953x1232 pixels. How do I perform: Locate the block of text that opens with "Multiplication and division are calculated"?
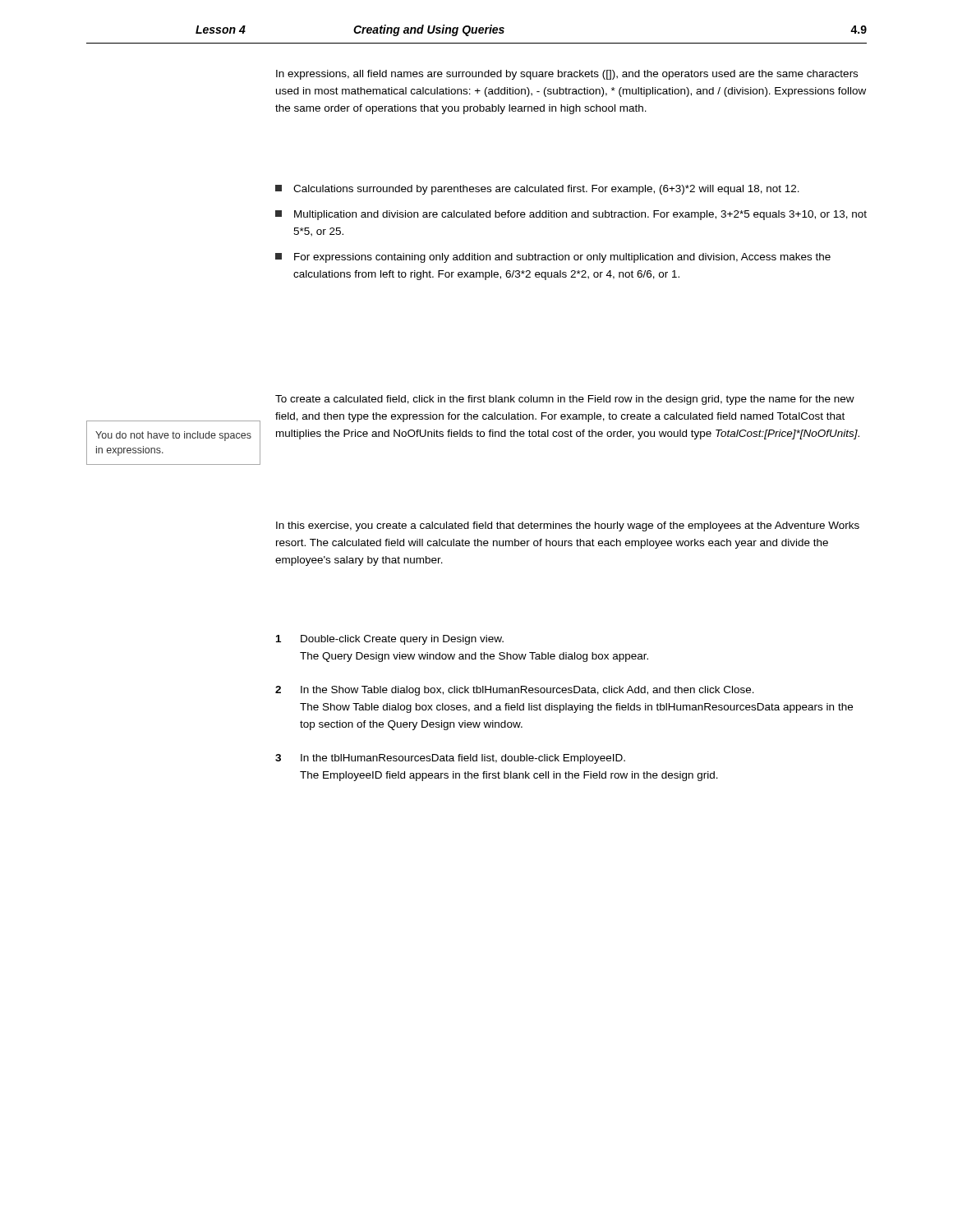tap(571, 223)
